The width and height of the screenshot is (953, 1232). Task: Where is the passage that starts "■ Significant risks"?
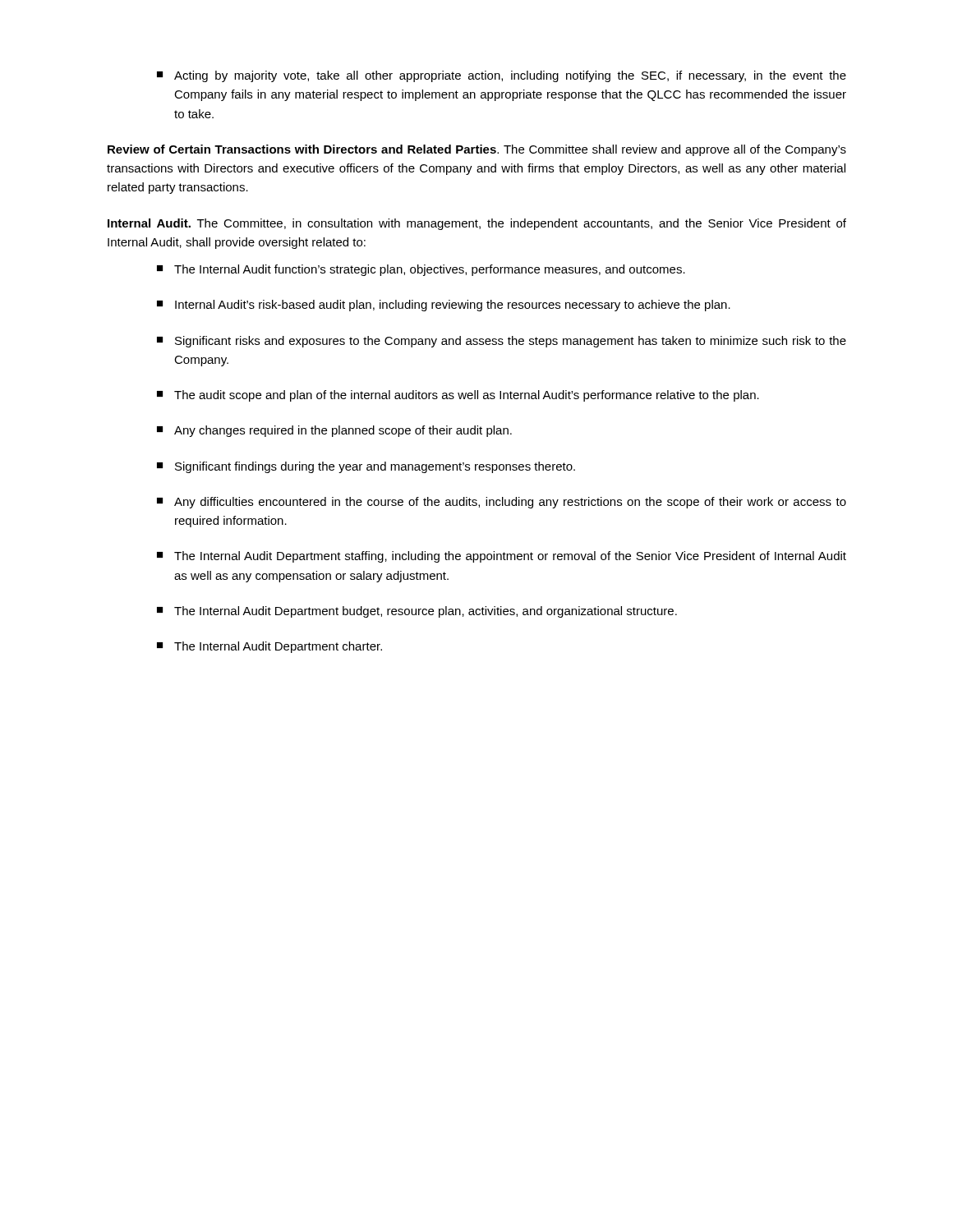(x=501, y=350)
